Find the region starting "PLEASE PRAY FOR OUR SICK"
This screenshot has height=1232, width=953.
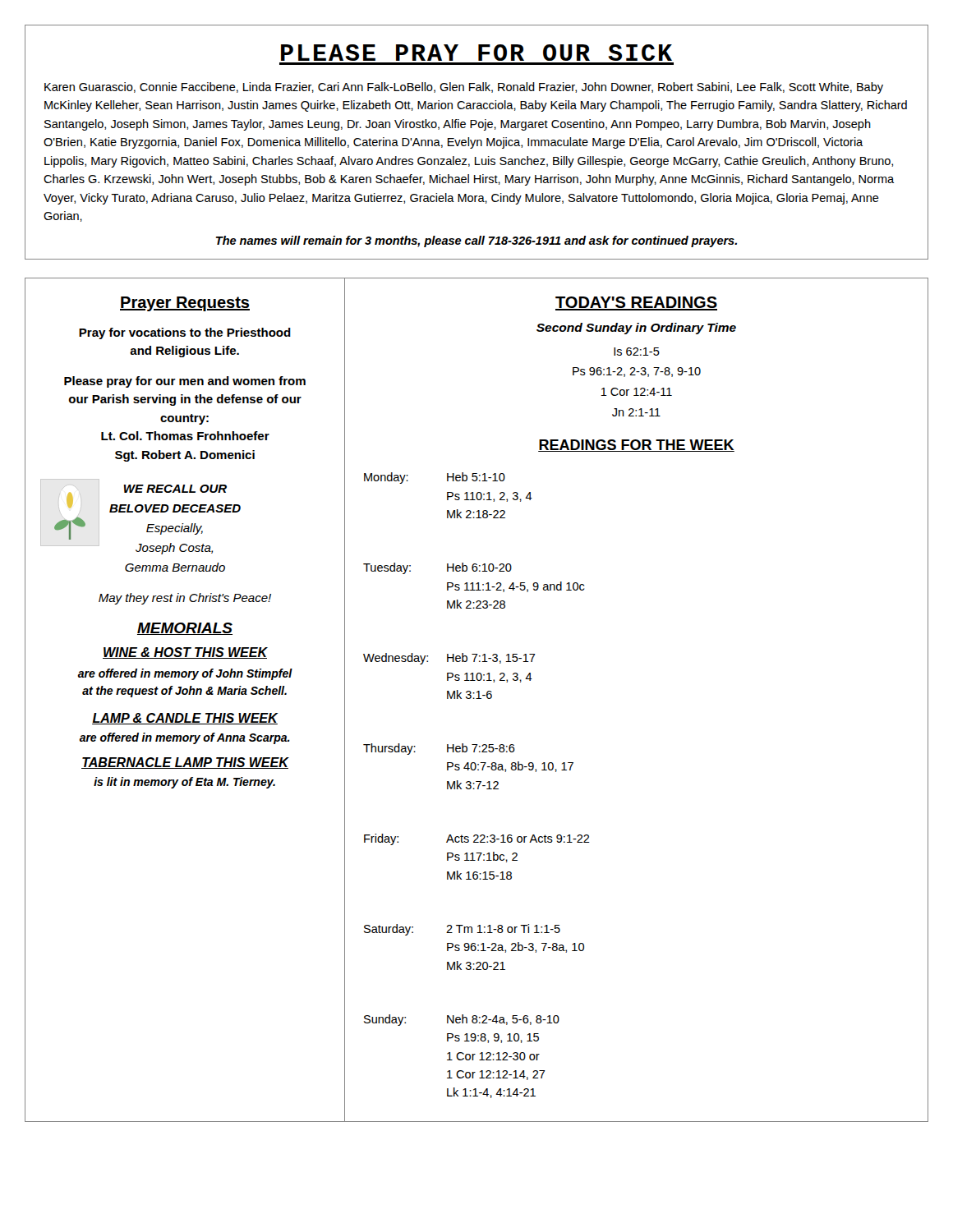tap(476, 54)
